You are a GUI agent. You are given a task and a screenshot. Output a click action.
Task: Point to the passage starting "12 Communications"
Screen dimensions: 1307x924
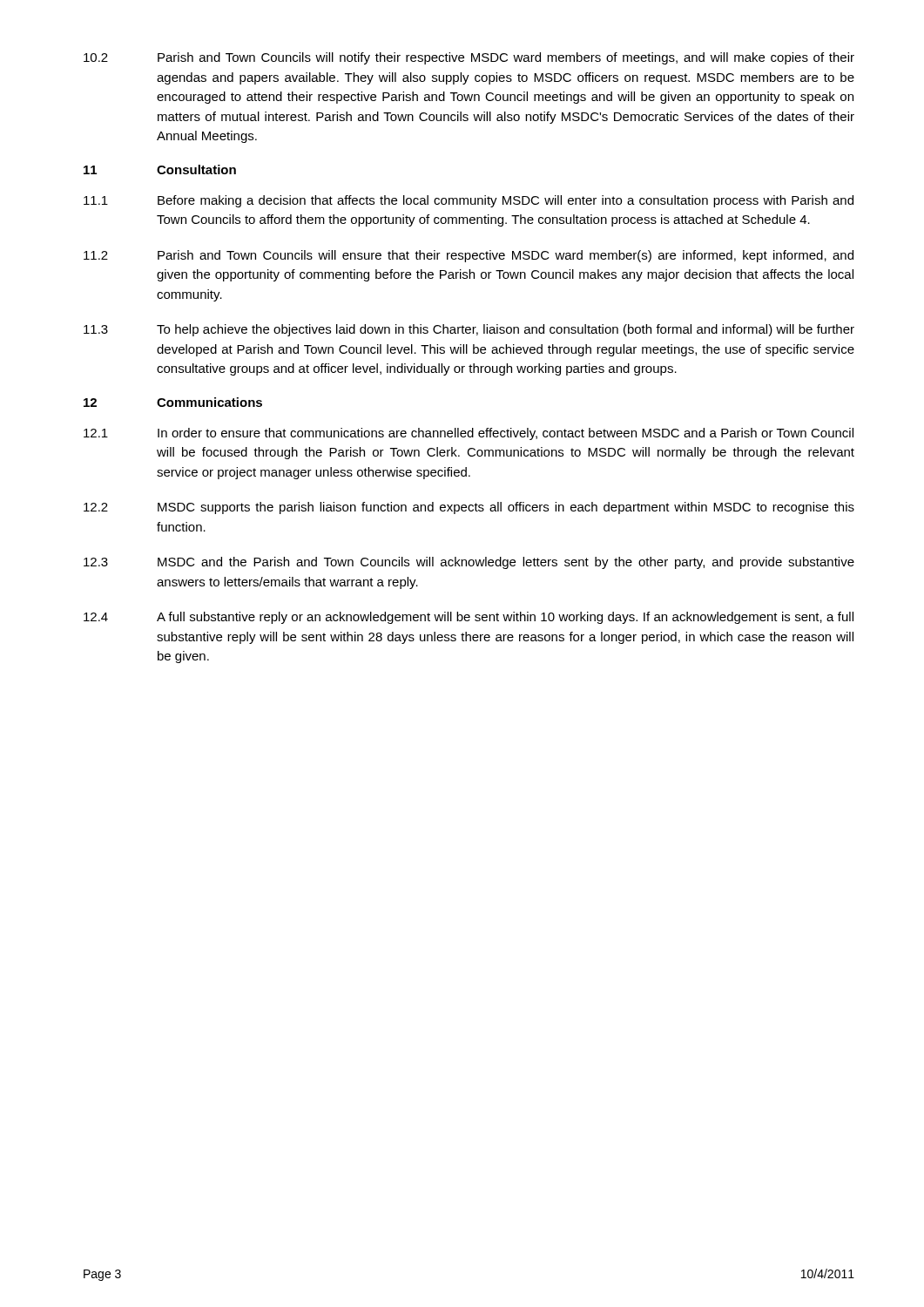click(173, 402)
